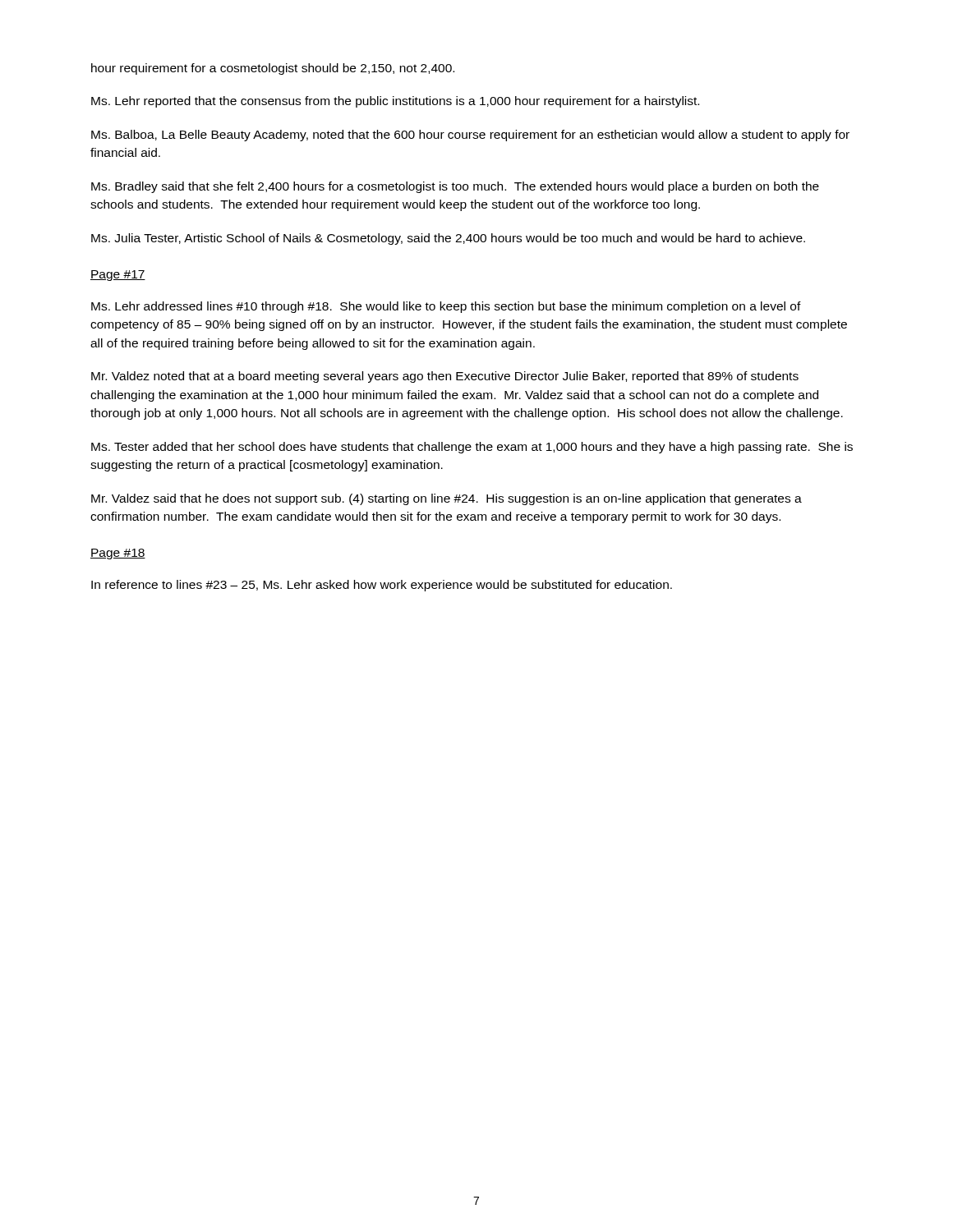The width and height of the screenshot is (953, 1232).
Task: Locate the passage starting "Ms. Tester added that her school does"
Action: tap(472, 455)
